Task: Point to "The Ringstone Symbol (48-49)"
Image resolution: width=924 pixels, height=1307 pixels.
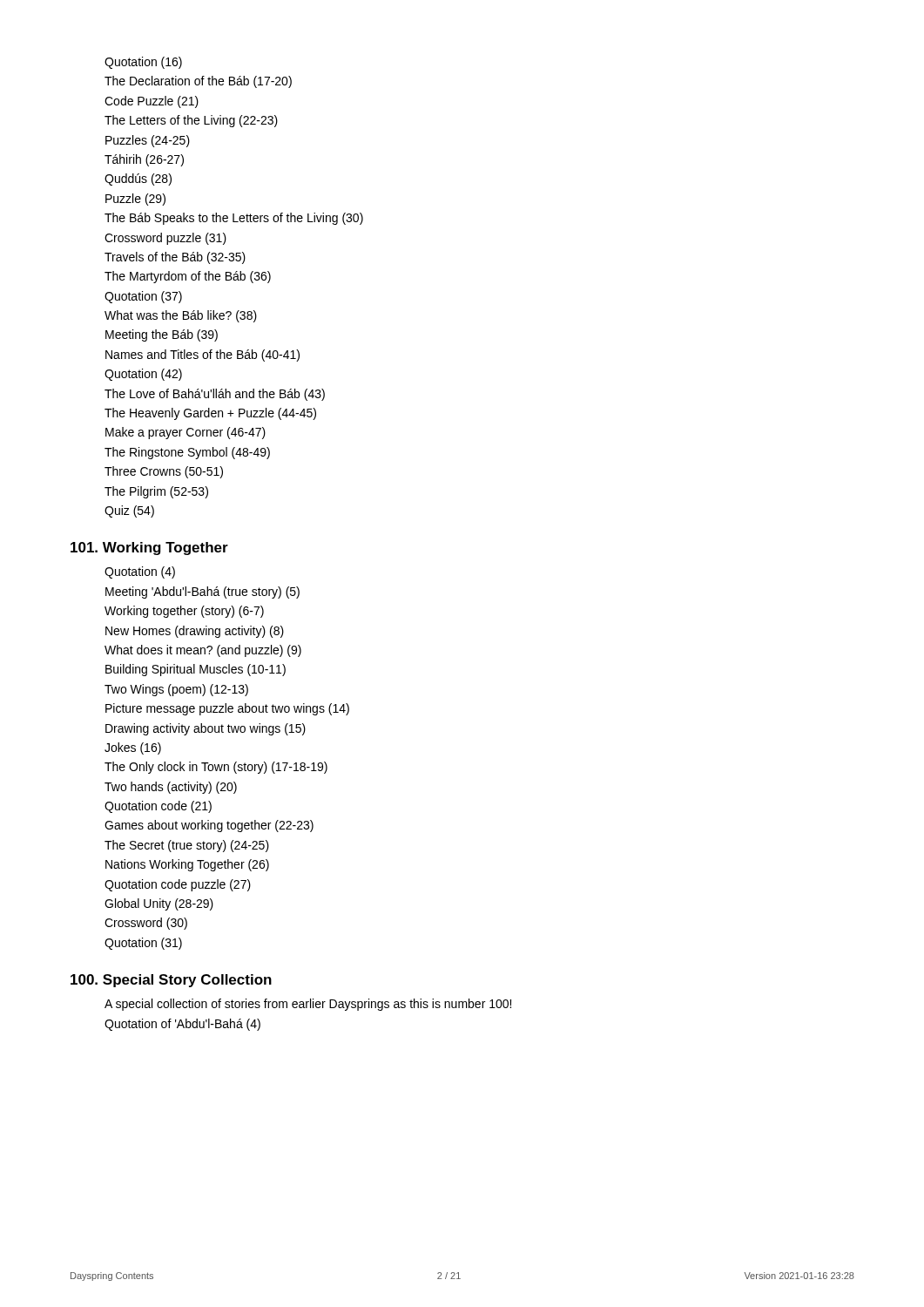Action: [x=188, y=452]
